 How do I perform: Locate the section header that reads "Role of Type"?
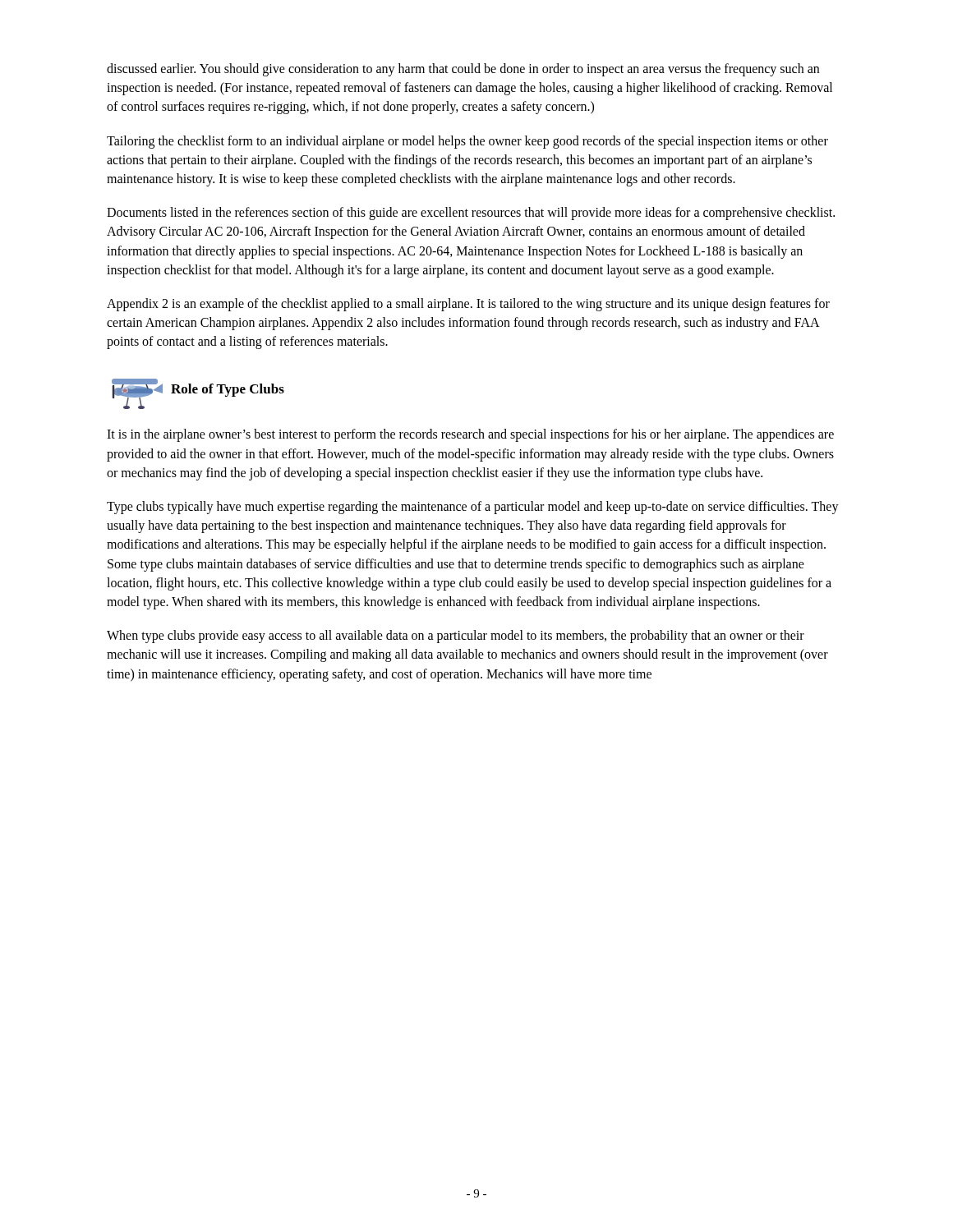coord(227,389)
